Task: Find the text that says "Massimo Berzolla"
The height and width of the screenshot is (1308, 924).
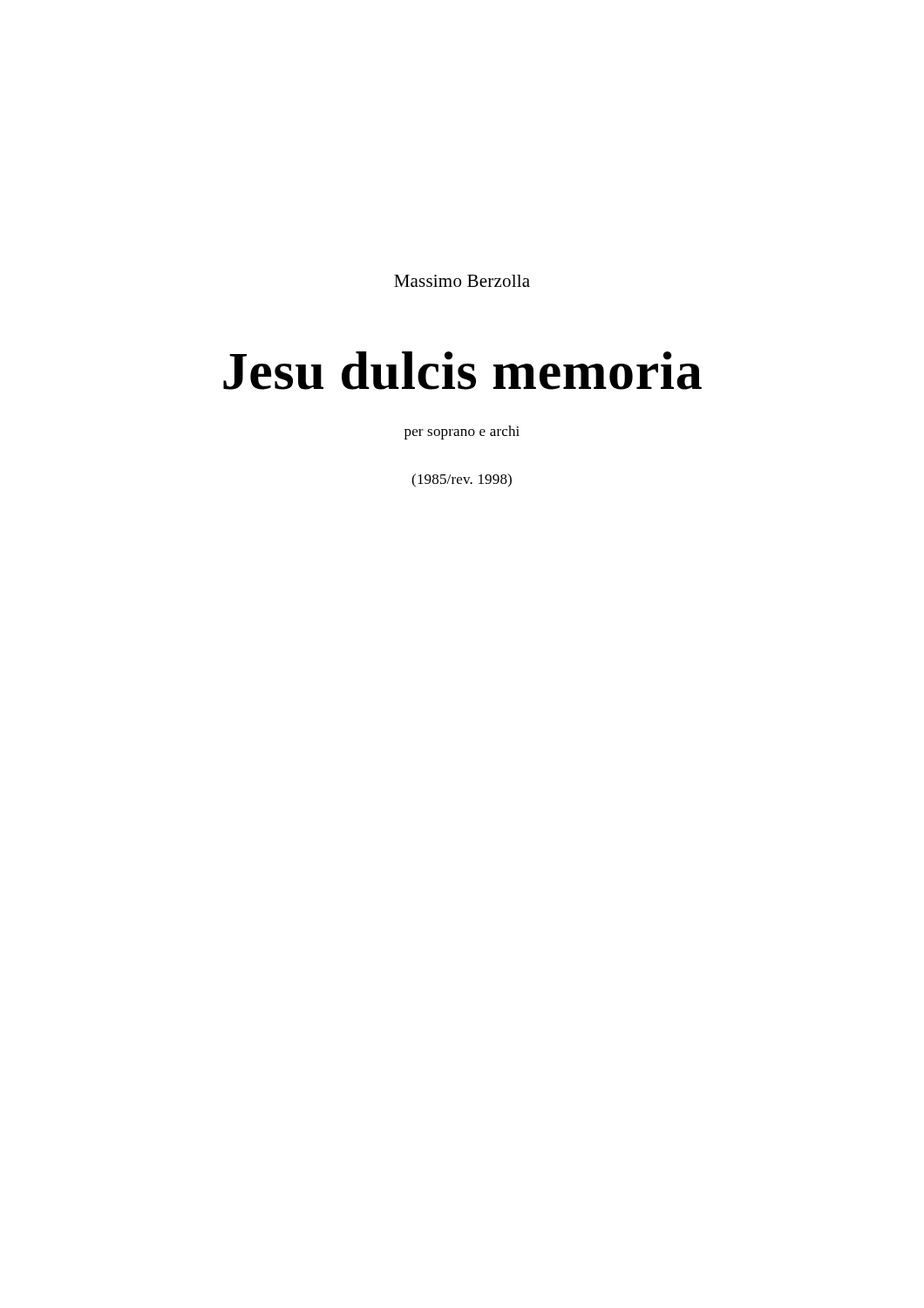Action: tap(462, 281)
